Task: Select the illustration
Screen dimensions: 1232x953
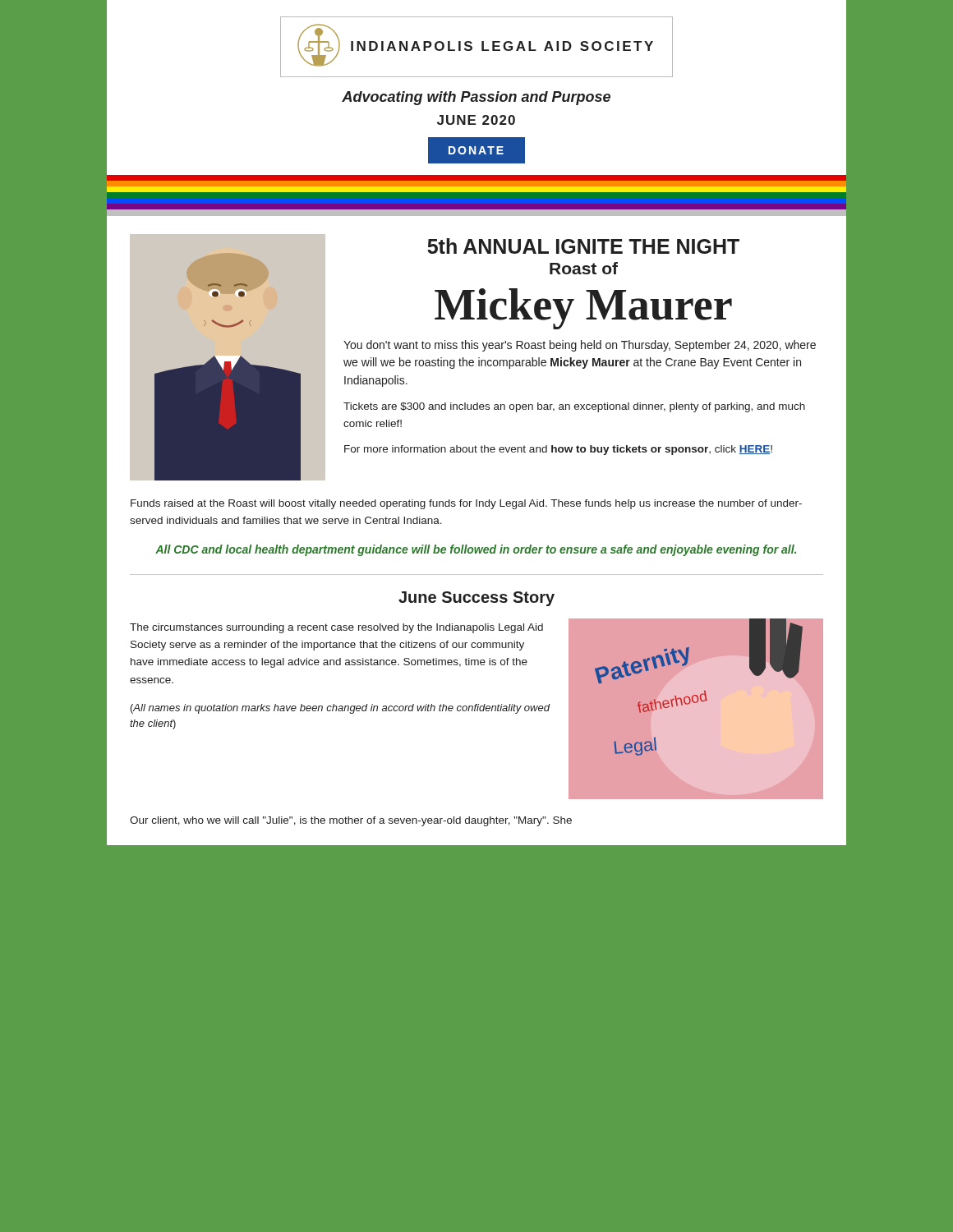Action: pyautogui.click(x=476, y=195)
